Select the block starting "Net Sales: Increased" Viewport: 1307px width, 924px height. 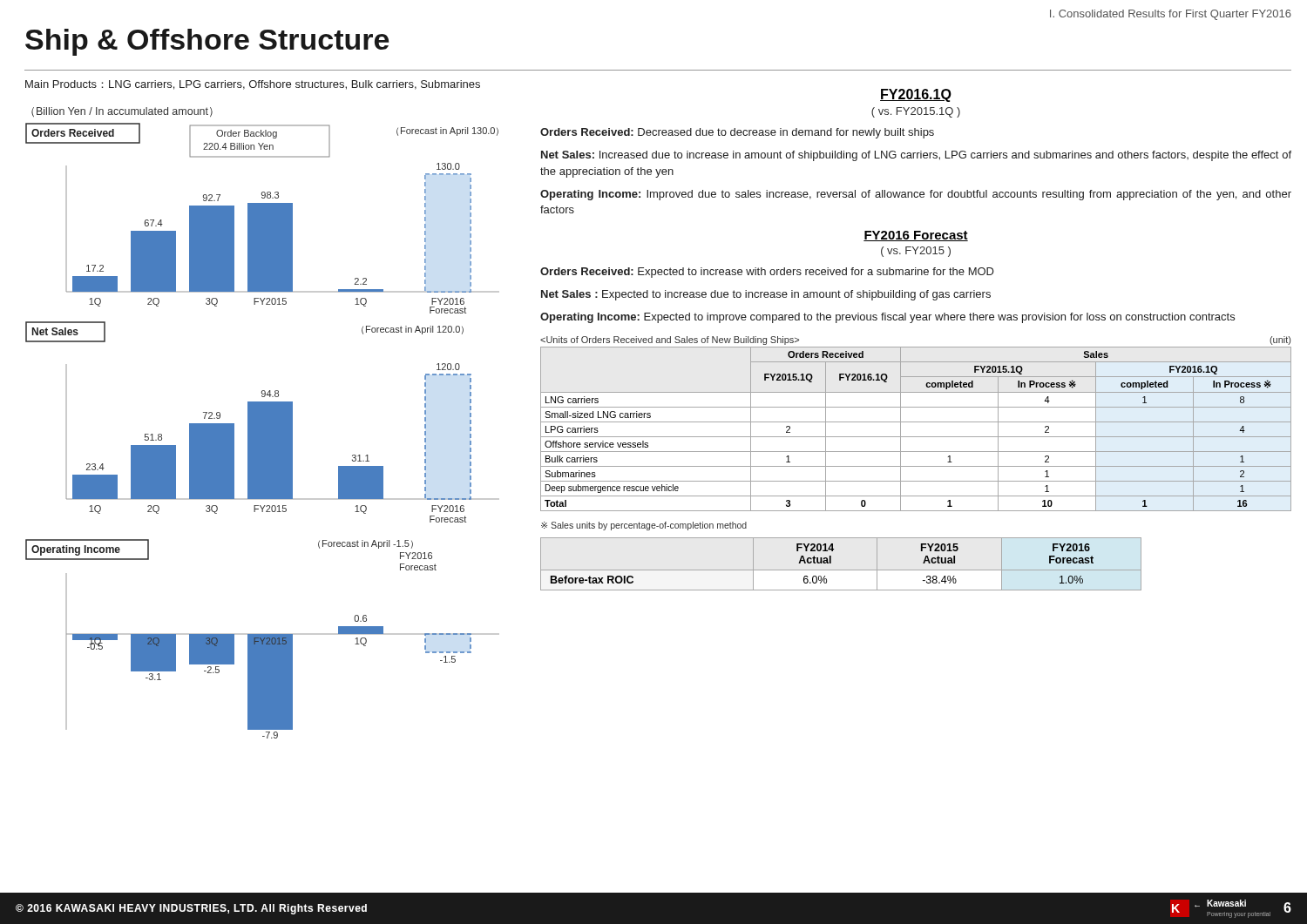coord(916,163)
